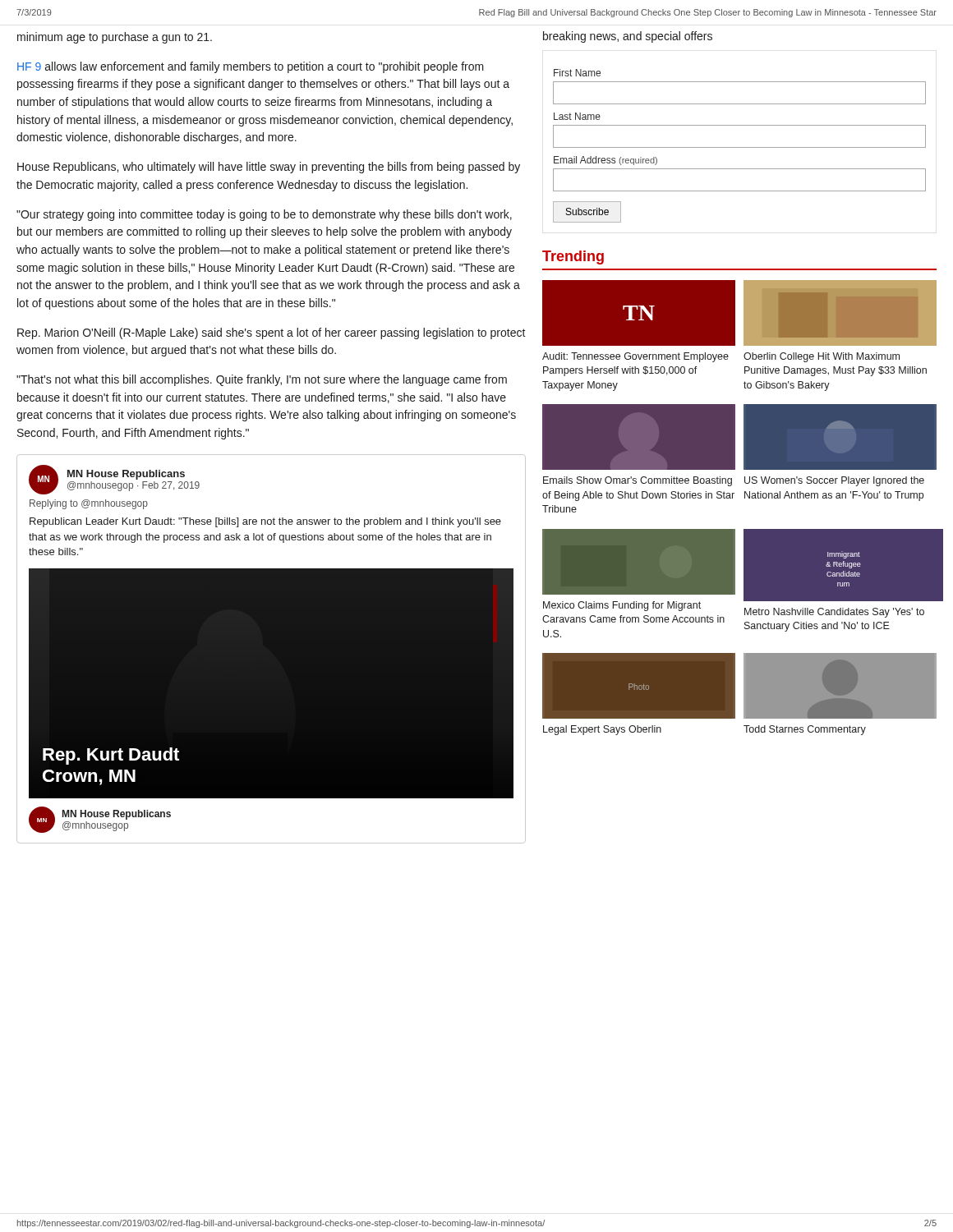
Task: Locate a table
Action: tap(739, 141)
